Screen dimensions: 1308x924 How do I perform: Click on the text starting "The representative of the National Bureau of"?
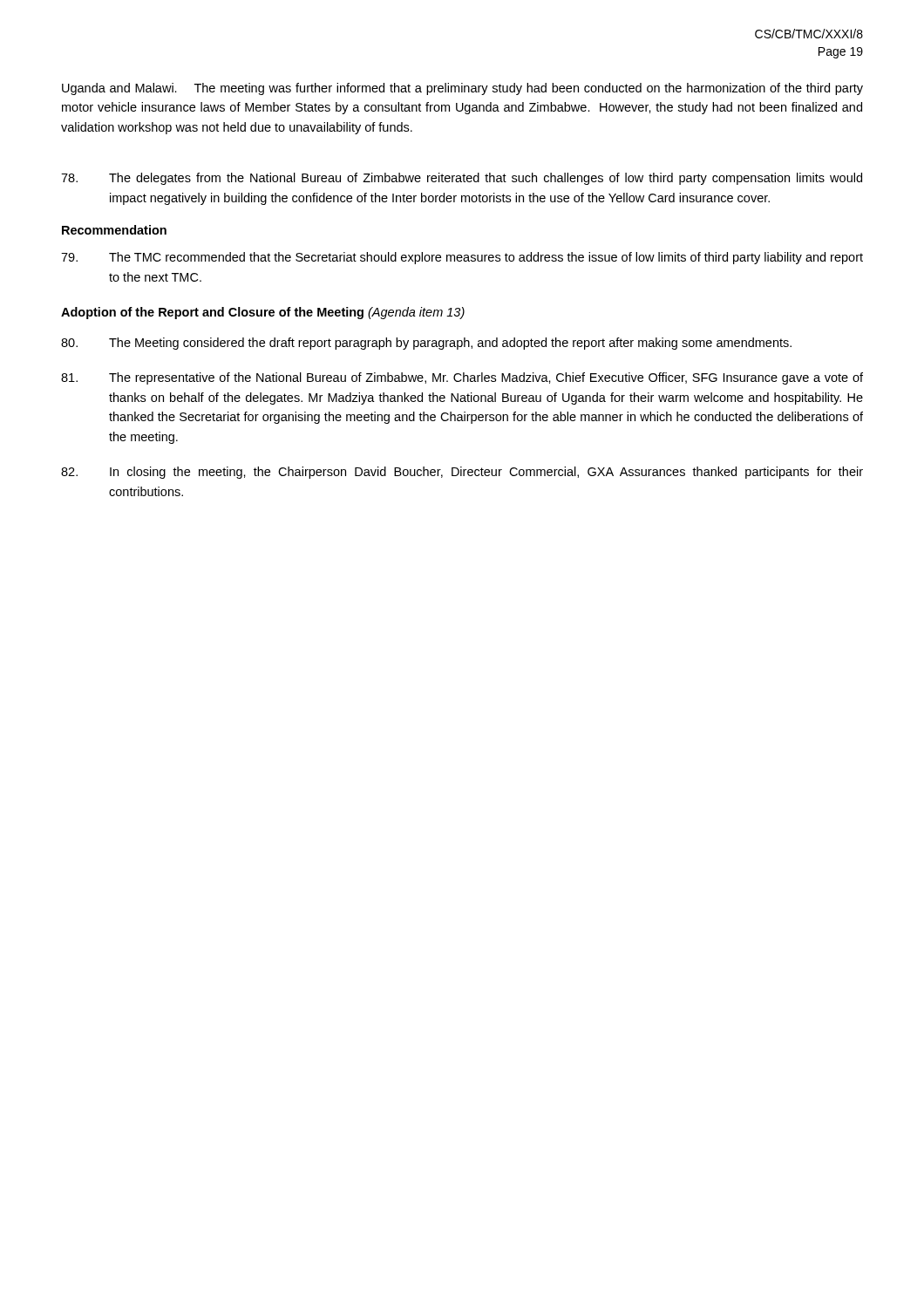point(462,407)
